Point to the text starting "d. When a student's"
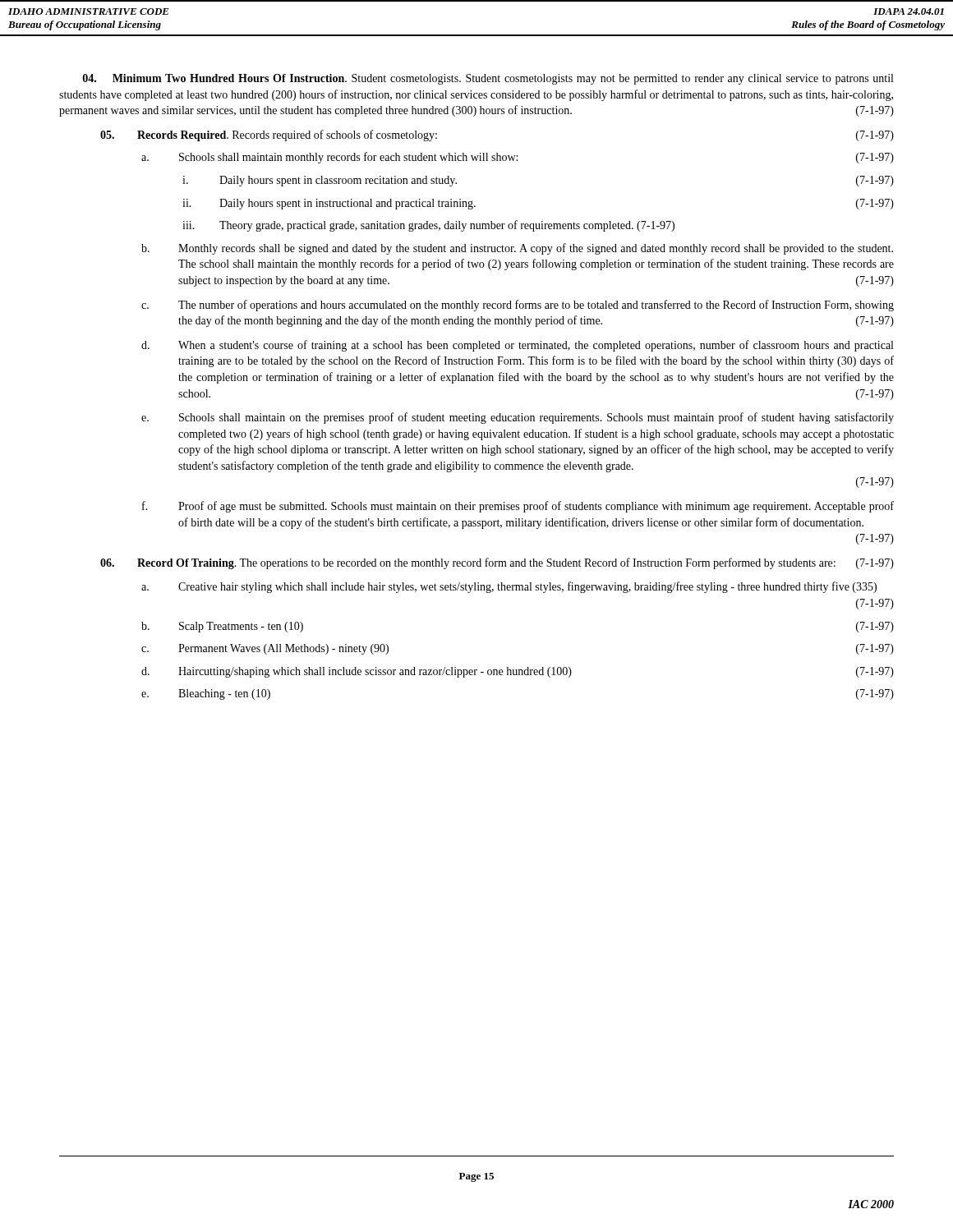The height and width of the screenshot is (1232, 953). (518, 370)
